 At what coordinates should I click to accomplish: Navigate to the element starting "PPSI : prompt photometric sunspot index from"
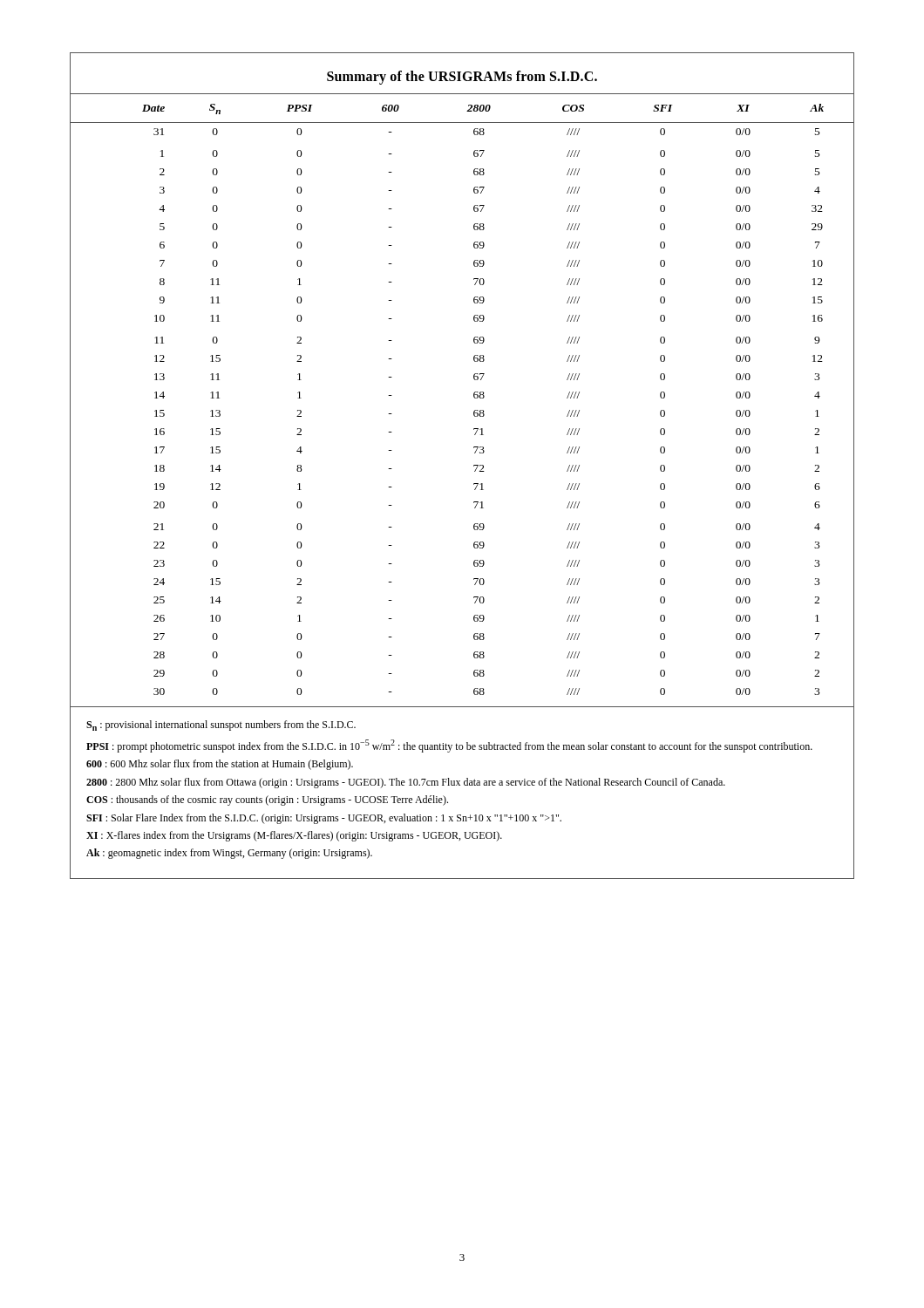click(x=449, y=745)
